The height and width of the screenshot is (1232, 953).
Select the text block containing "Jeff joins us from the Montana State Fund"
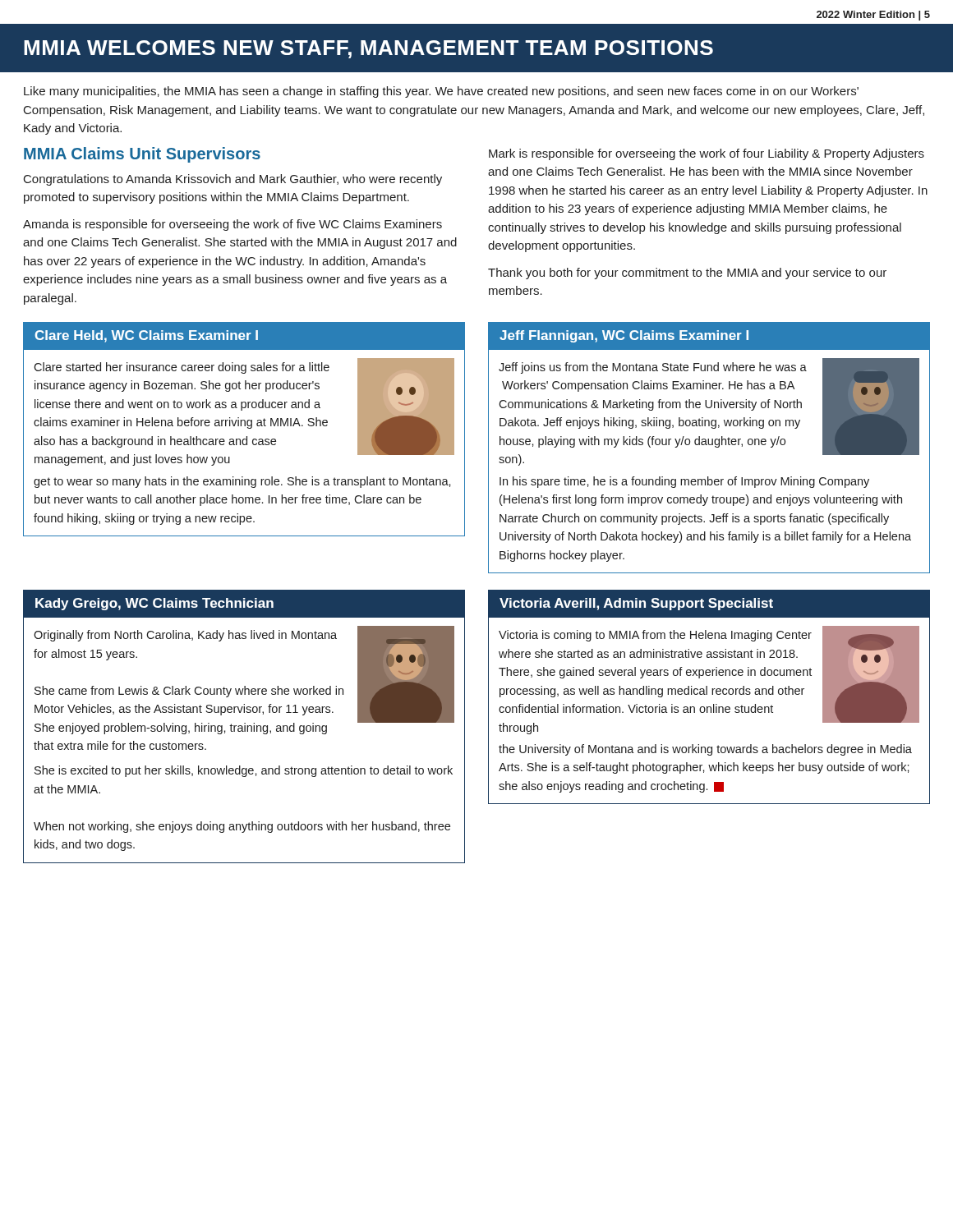(653, 413)
